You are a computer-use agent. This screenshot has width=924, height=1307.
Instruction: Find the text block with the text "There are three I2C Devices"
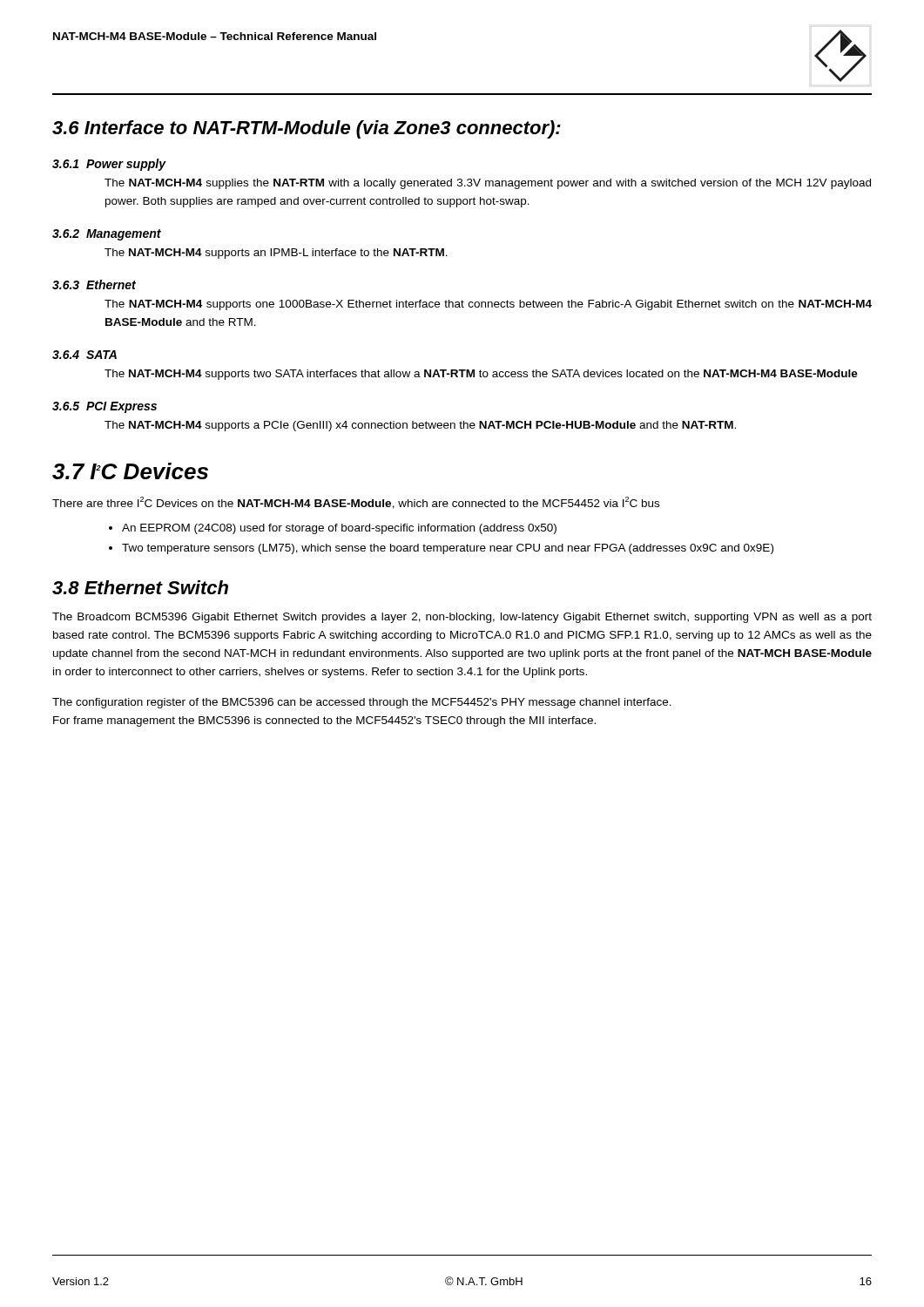click(356, 503)
